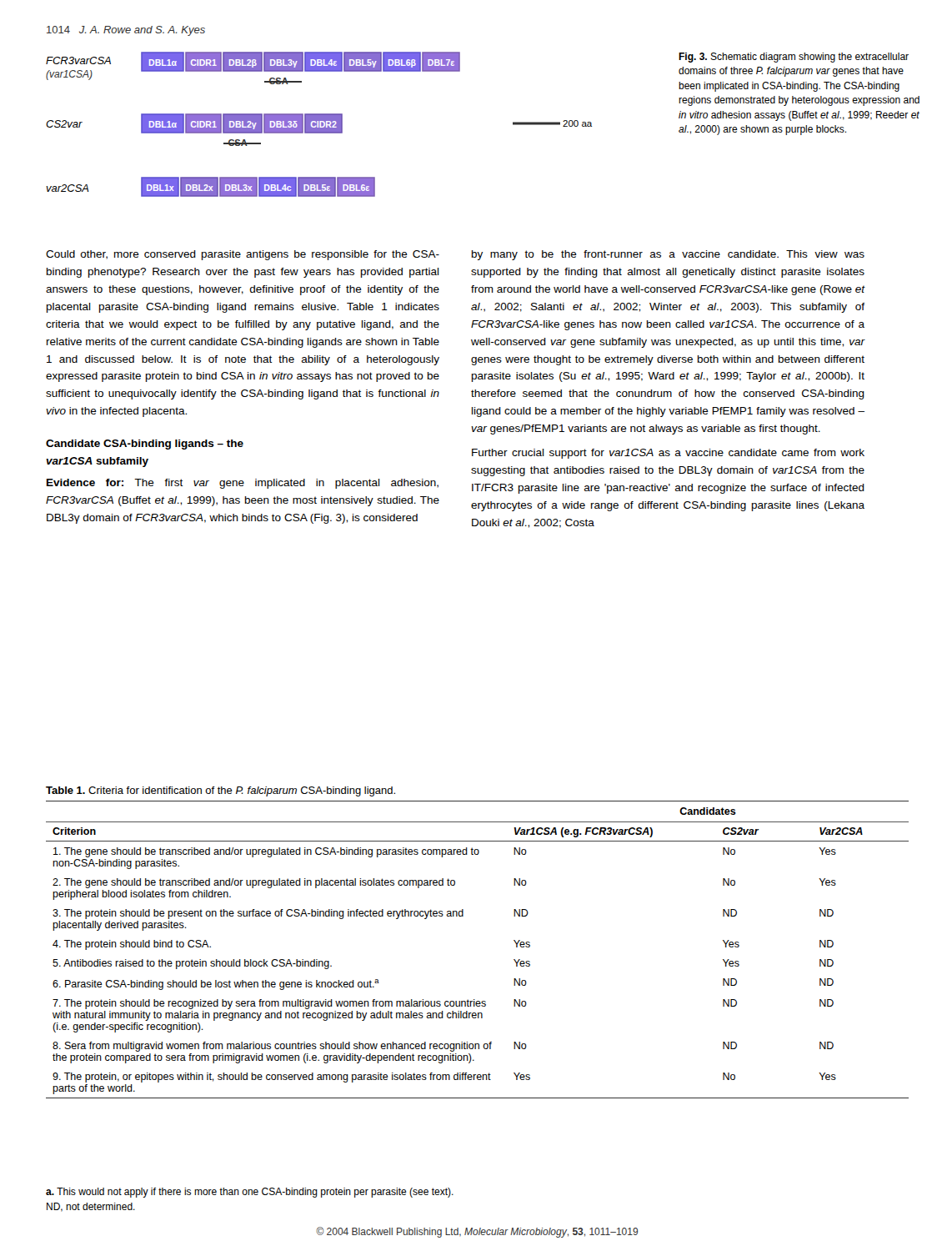Viewport: 952px width, 1251px height.
Task: Locate the schematic
Action: 342,141
